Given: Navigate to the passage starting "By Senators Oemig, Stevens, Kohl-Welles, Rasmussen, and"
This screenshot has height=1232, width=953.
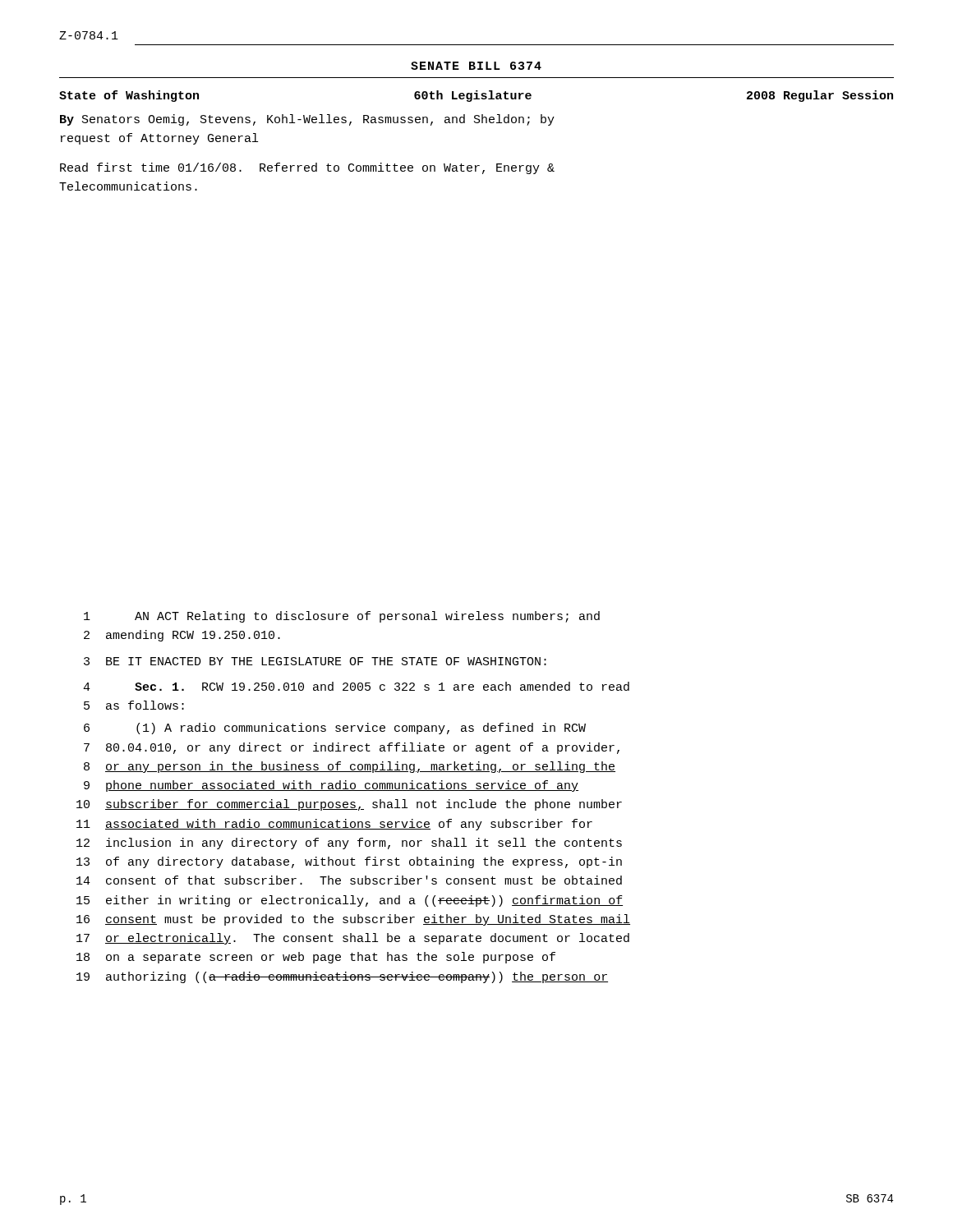Looking at the screenshot, I should [x=307, y=130].
